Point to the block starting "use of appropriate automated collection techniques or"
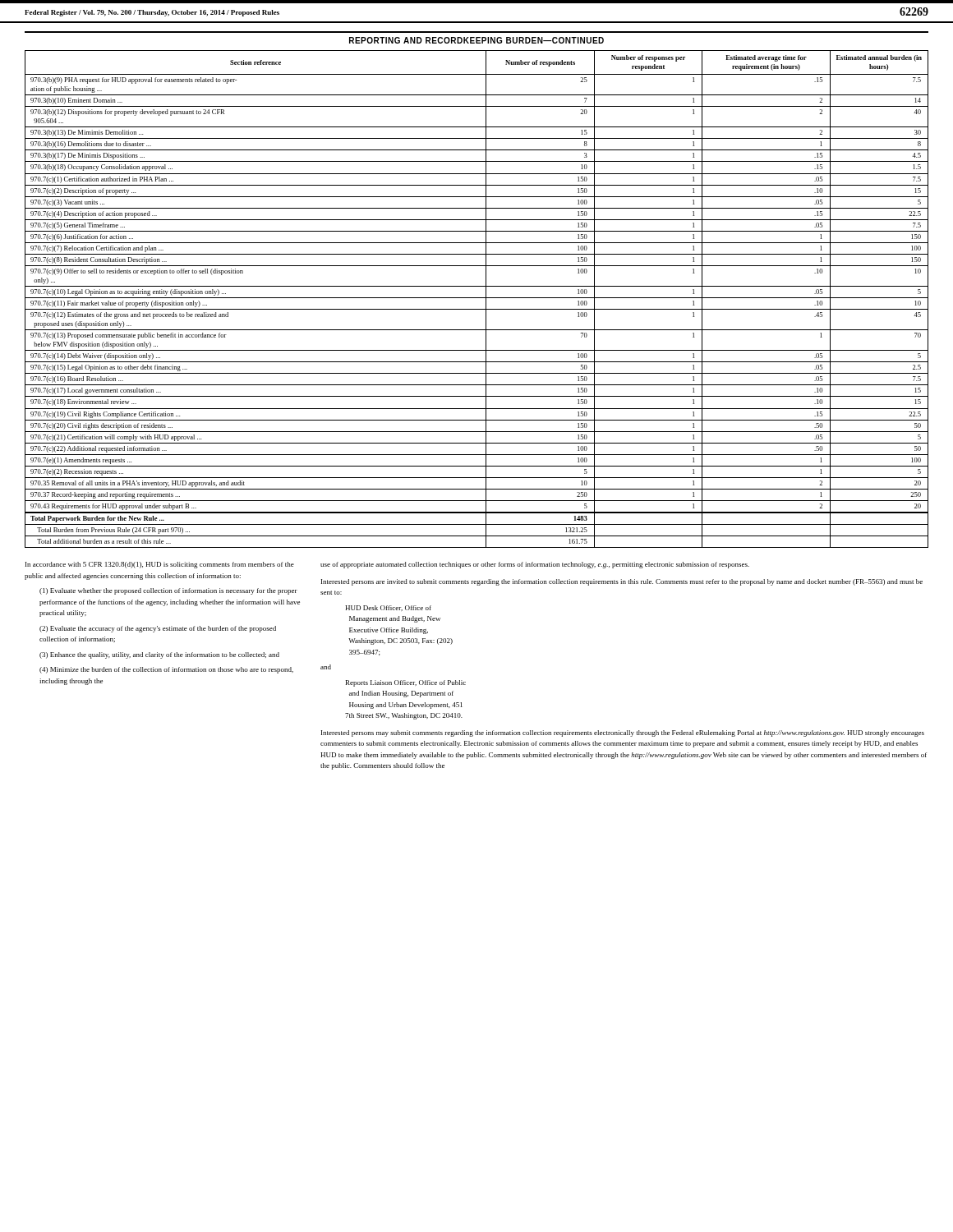 pyautogui.click(x=535, y=564)
